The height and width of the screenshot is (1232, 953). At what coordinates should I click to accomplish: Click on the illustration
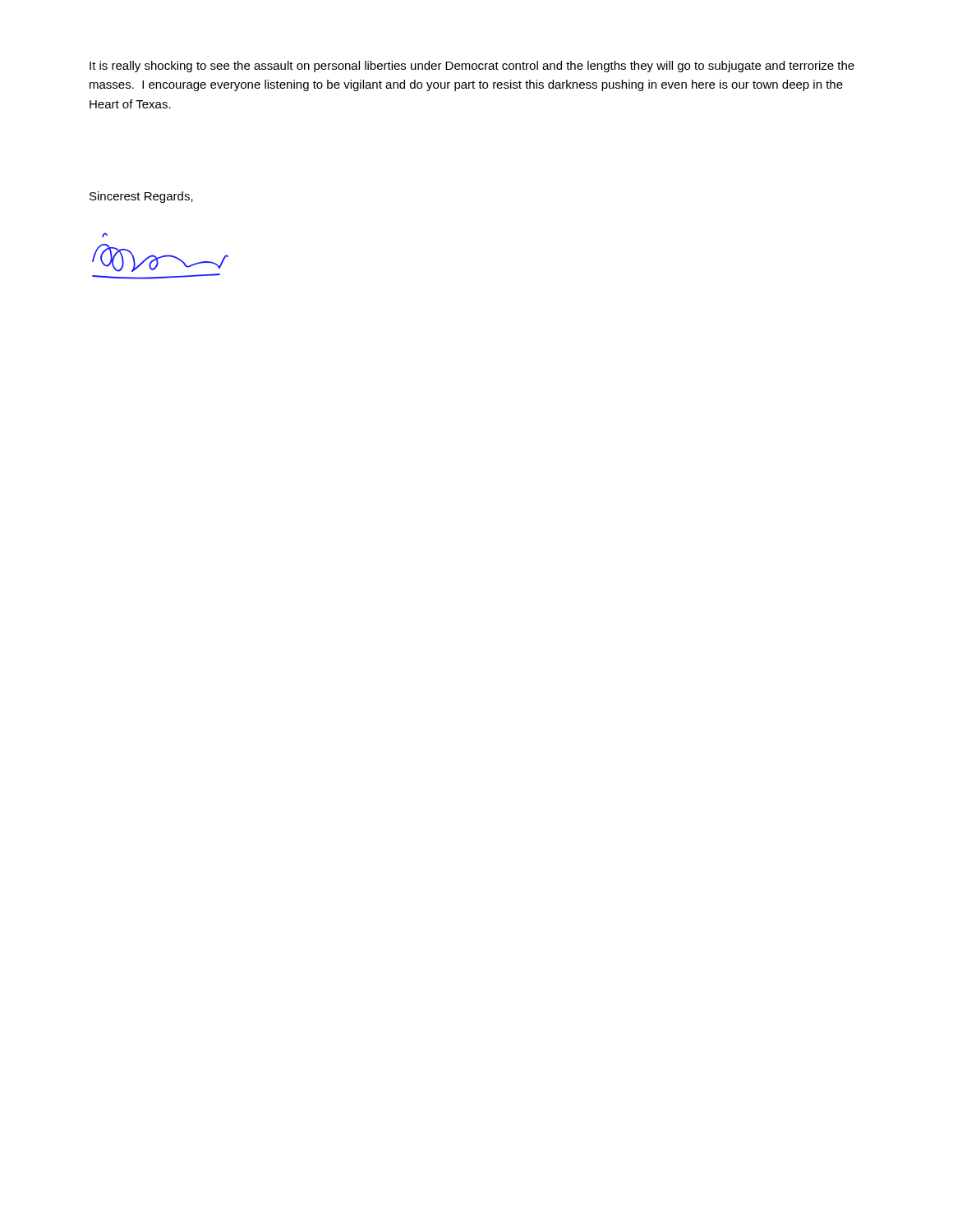click(168, 250)
